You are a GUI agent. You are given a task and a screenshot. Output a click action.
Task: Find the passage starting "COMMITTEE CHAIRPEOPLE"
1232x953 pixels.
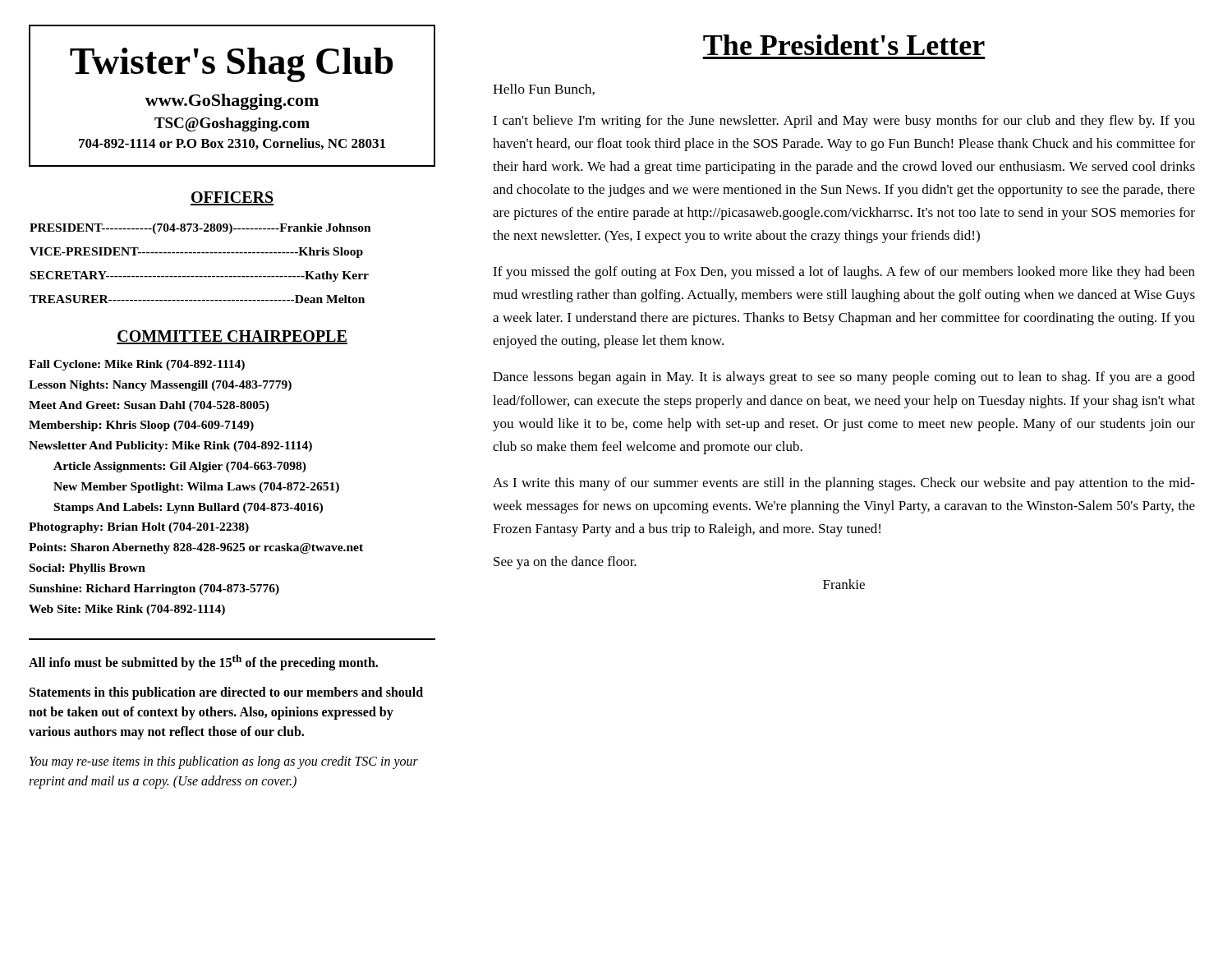point(232,336)
